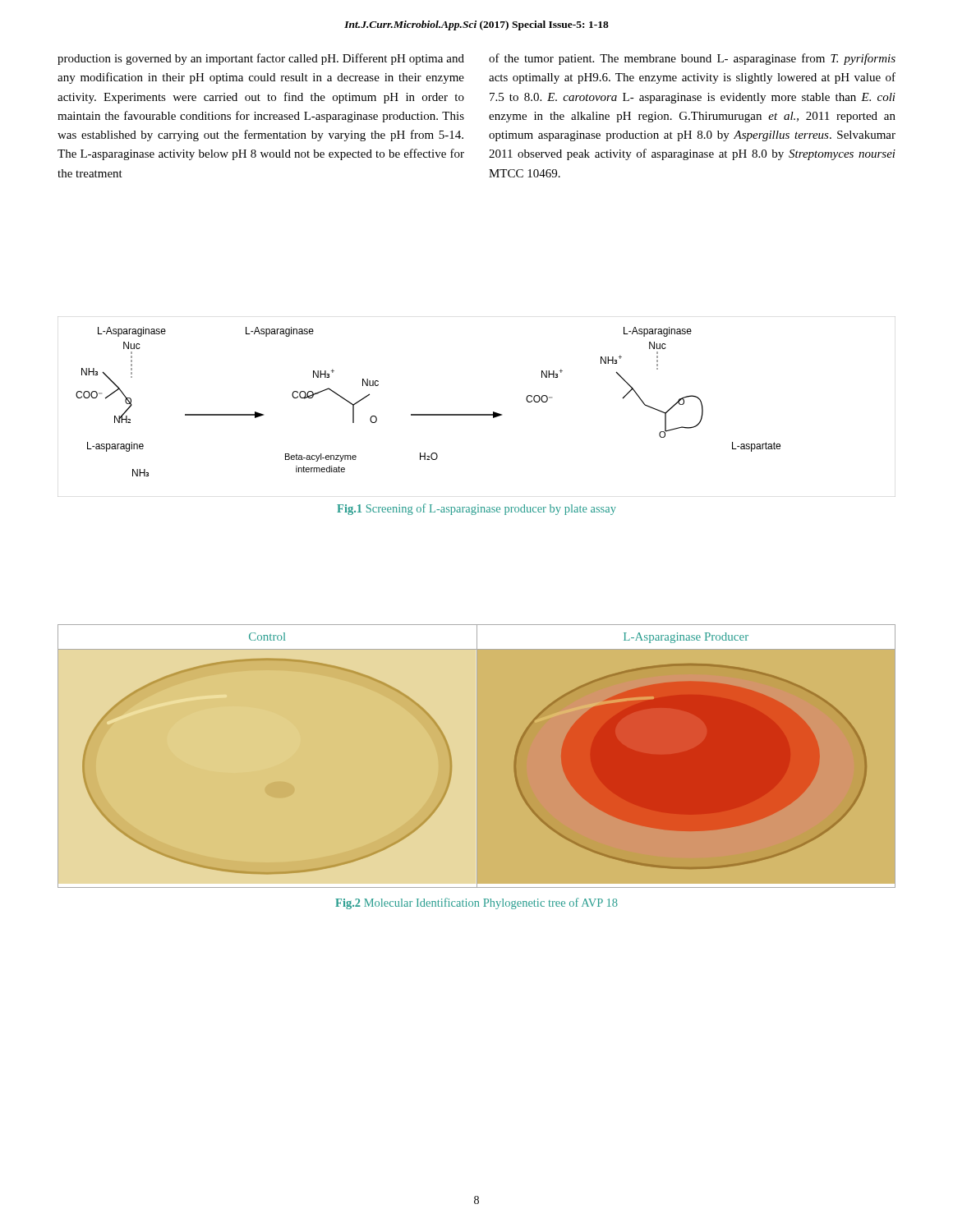Point to the block beginning "of the tumor patient. The membrane bound"
This screenshot has width=953, height=1232.
click(692, 116)
